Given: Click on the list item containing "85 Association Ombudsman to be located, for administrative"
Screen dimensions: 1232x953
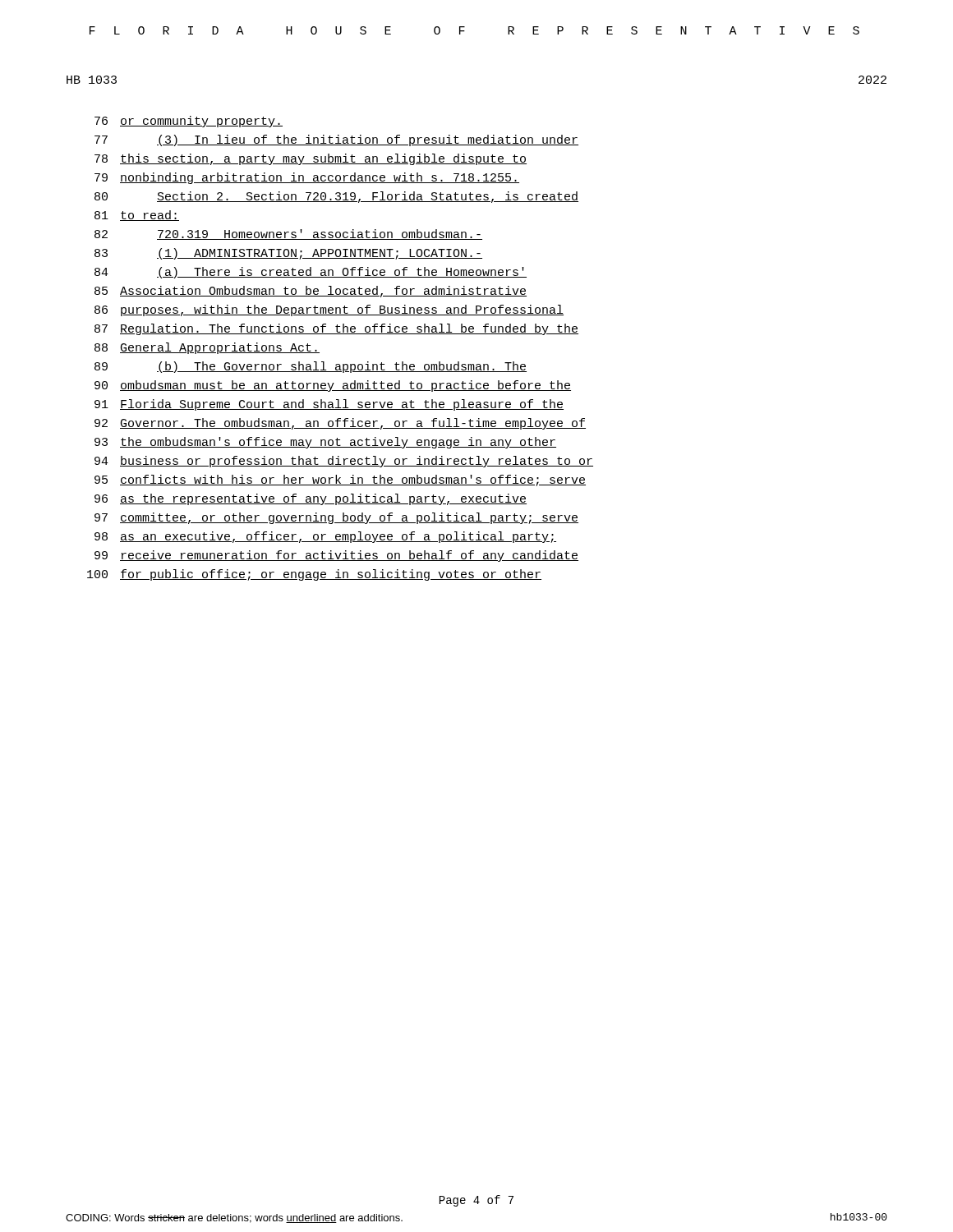Looking at the screenshot, I should click(x=476, y=292).
